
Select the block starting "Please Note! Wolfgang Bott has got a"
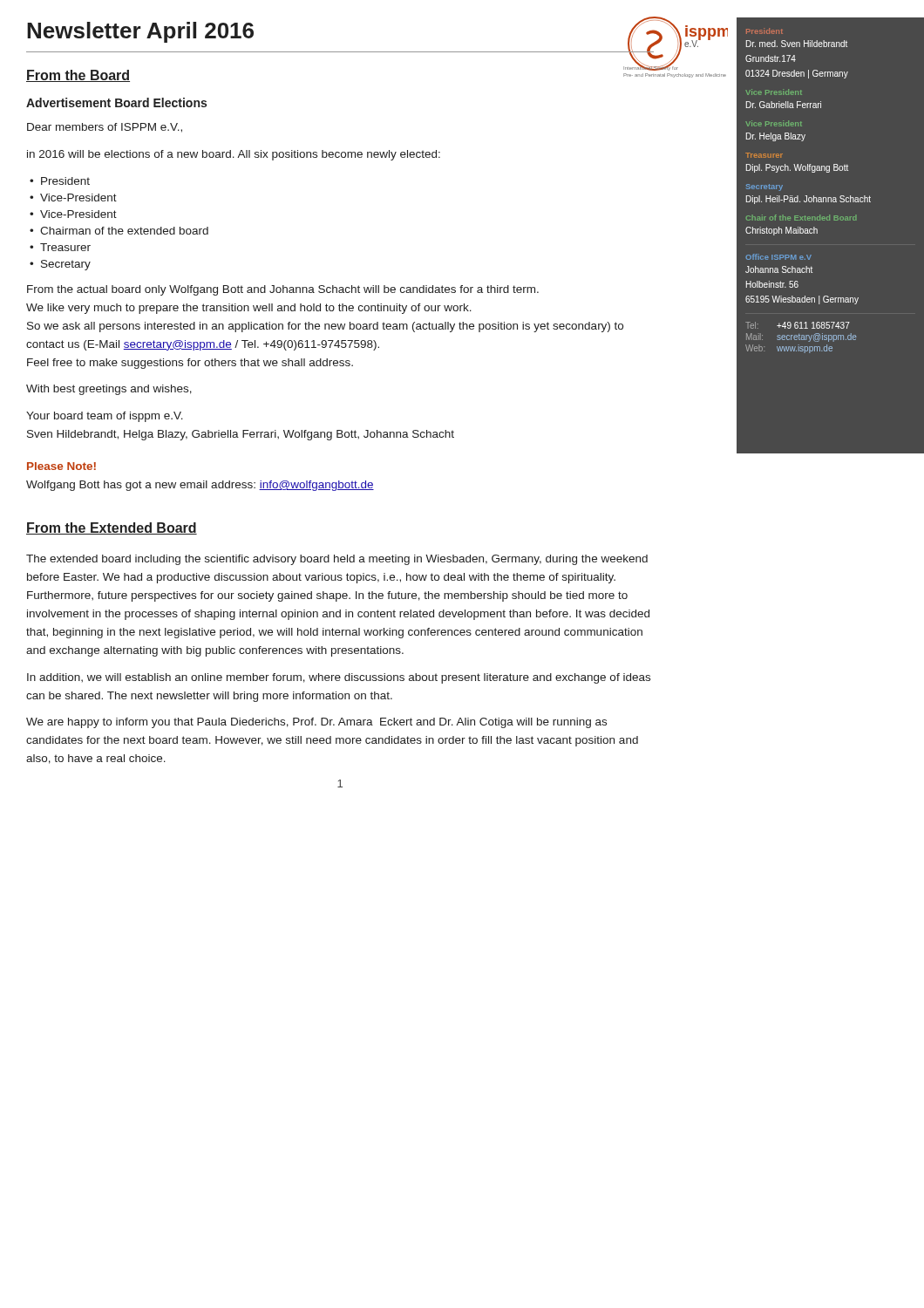click(340, 476)
